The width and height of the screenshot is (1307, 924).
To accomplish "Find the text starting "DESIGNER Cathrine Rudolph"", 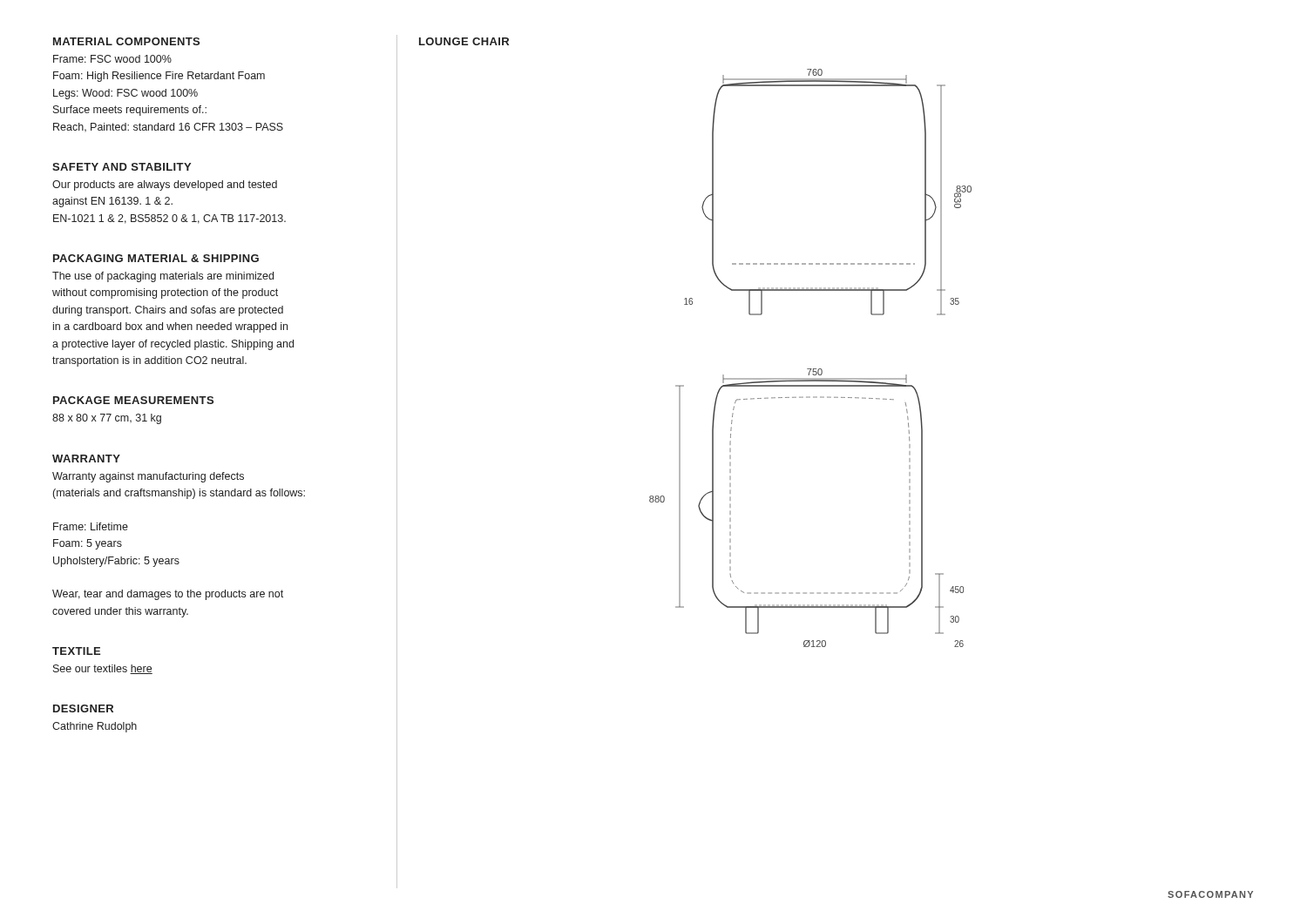I will [x=83, y=708].
